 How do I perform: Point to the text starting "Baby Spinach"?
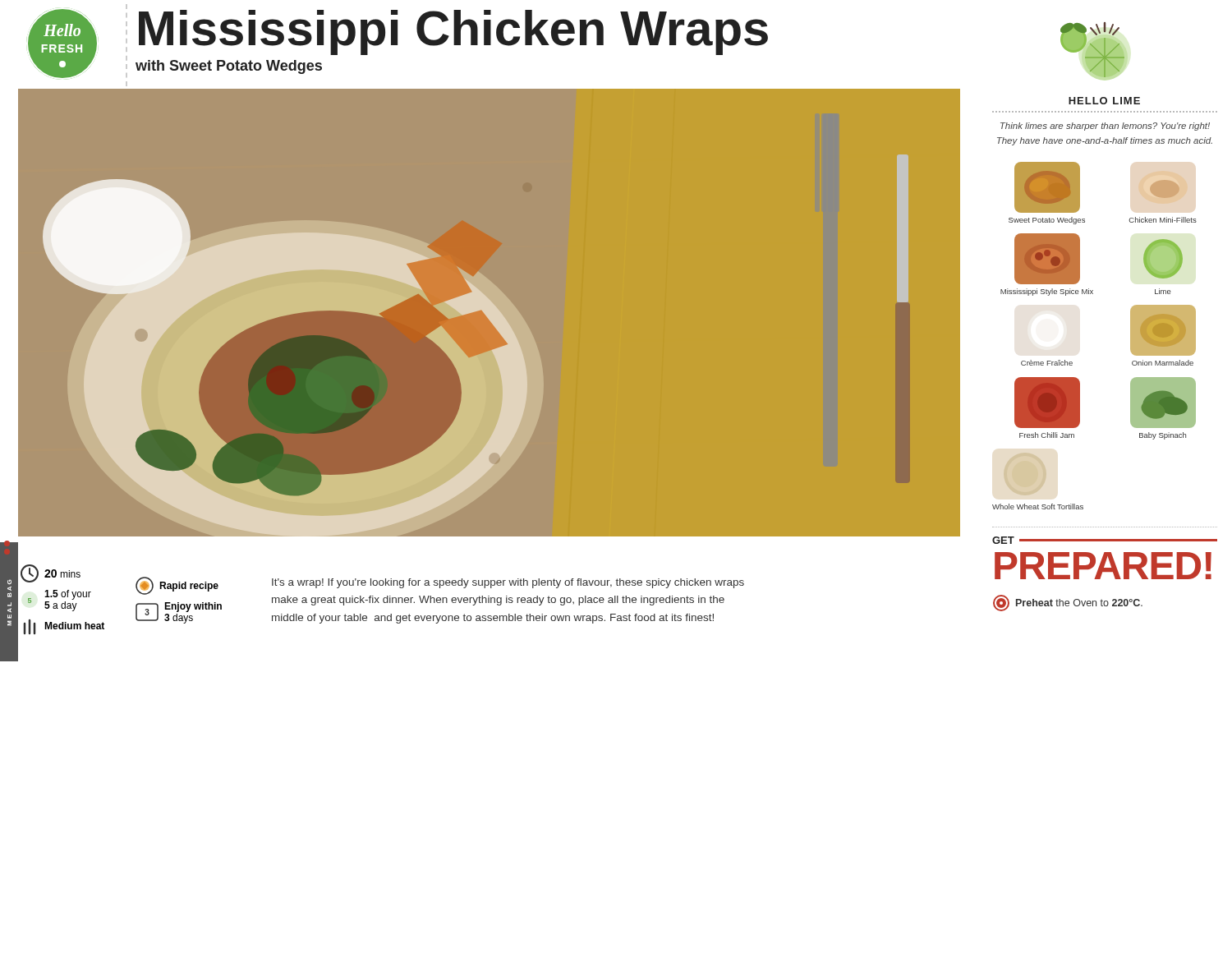(1163, 435)
